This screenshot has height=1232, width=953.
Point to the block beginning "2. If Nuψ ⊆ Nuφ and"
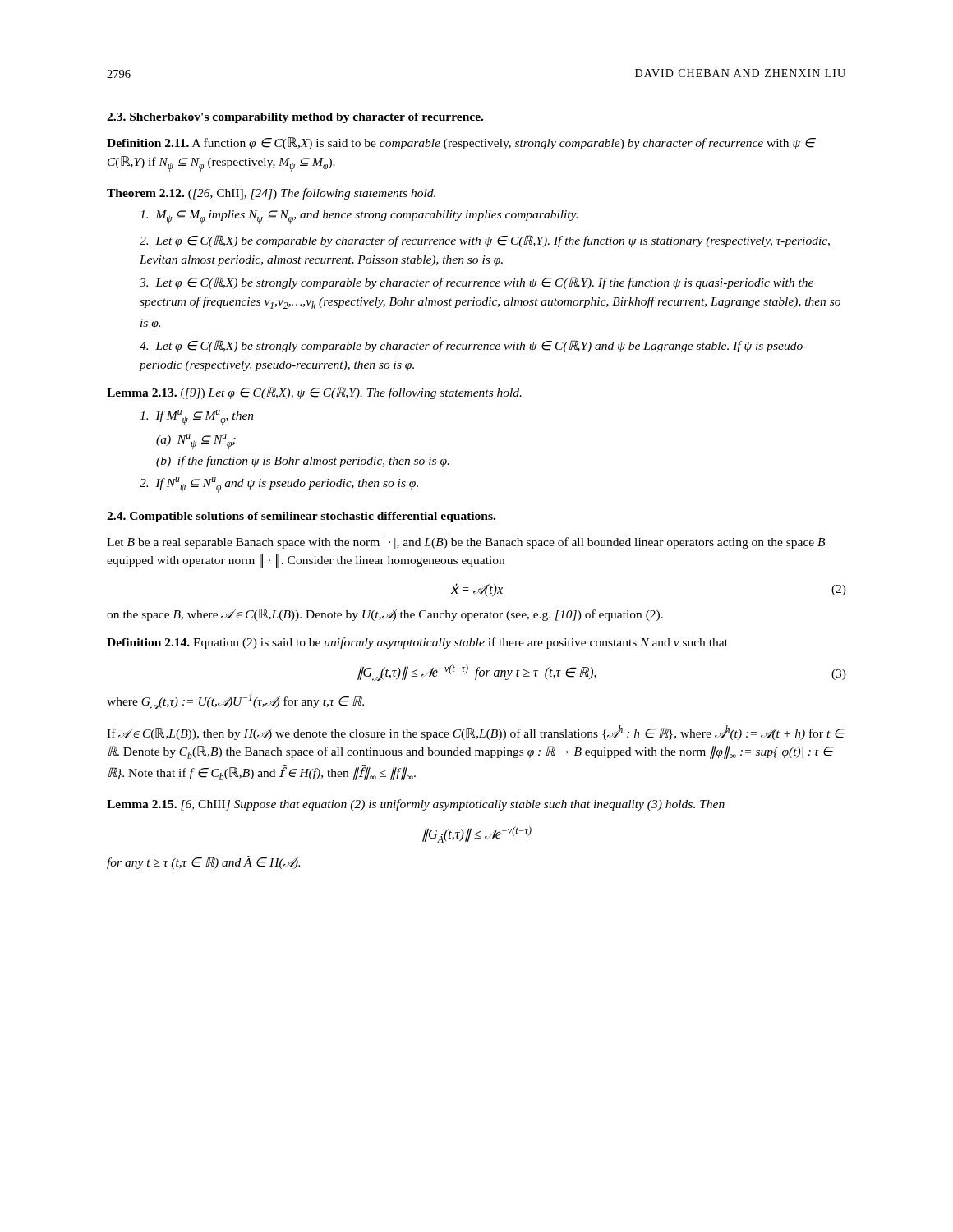[279, 484]
